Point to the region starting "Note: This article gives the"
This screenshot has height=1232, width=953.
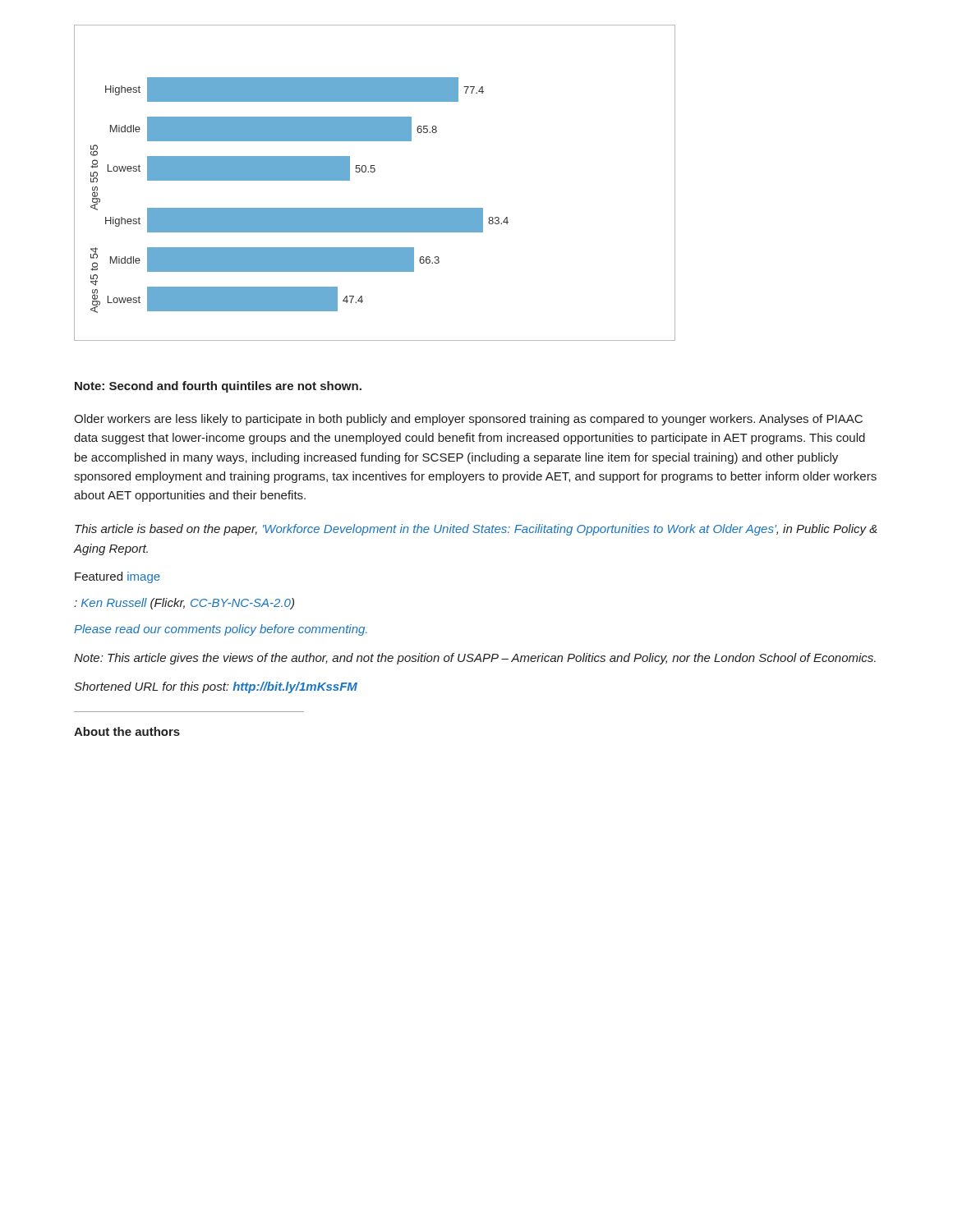476,657
